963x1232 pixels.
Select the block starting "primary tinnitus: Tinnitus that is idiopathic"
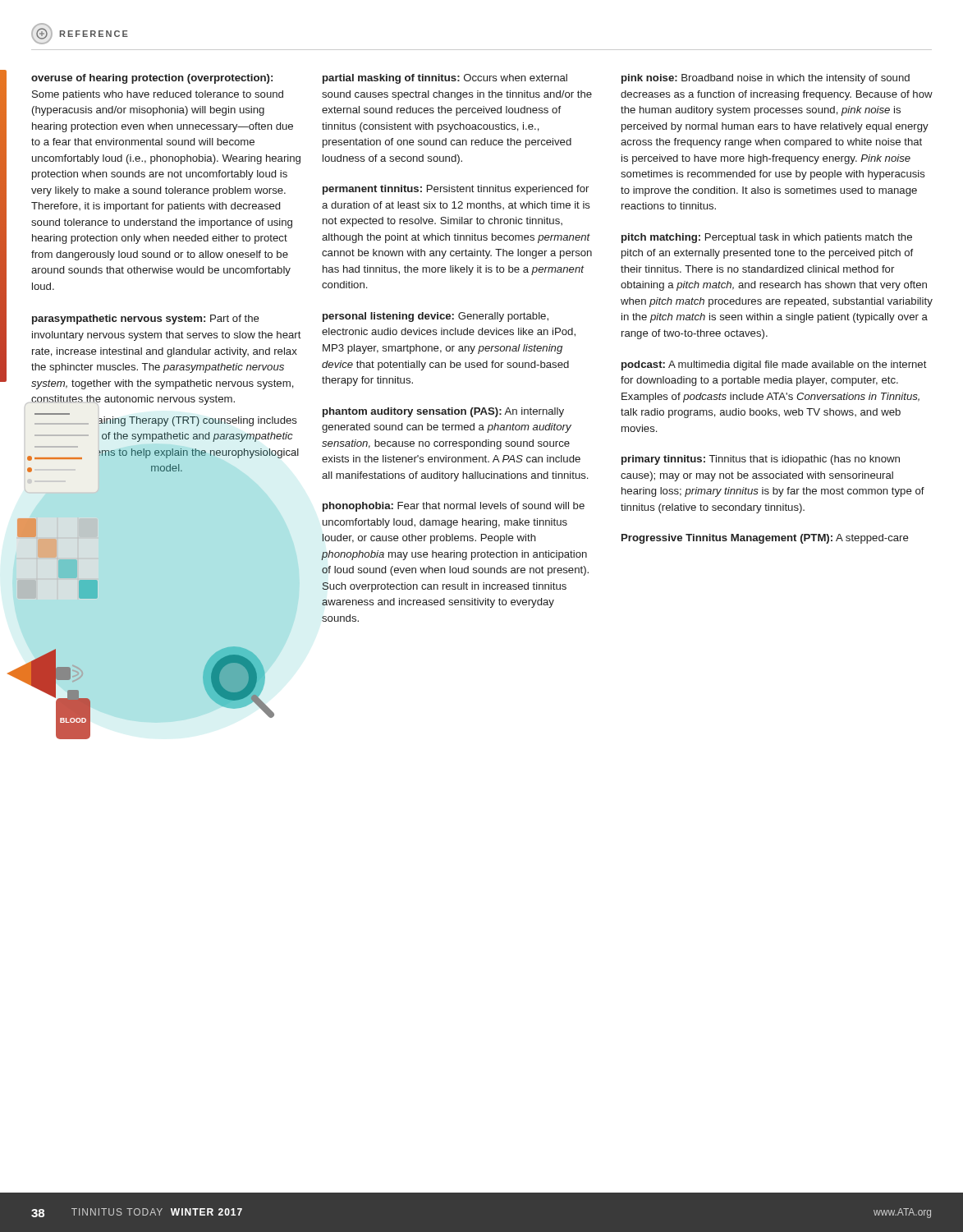(772, 483)
